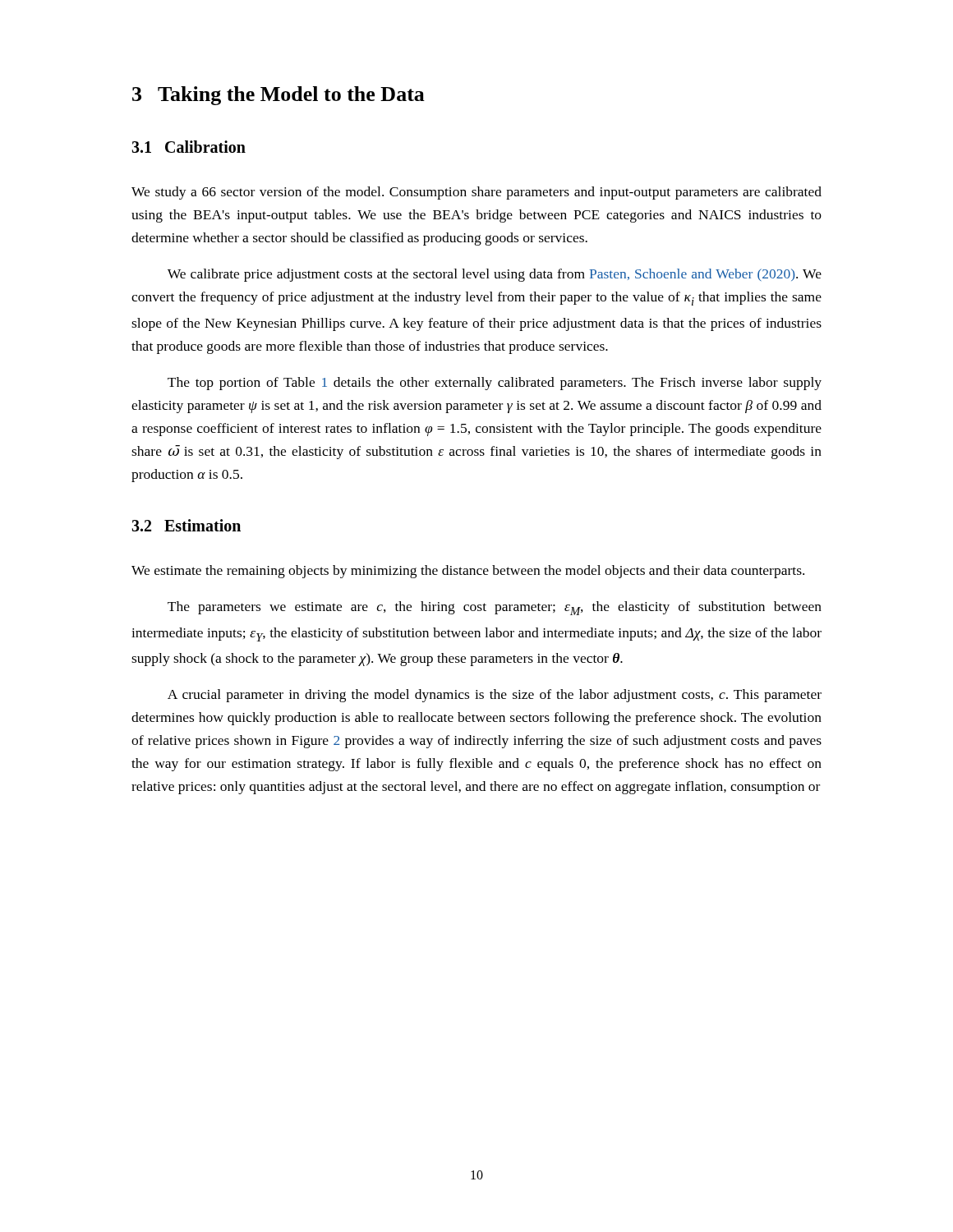
Task: Locate the section header that reads "3 Taking the"
Action: (279, 96)
